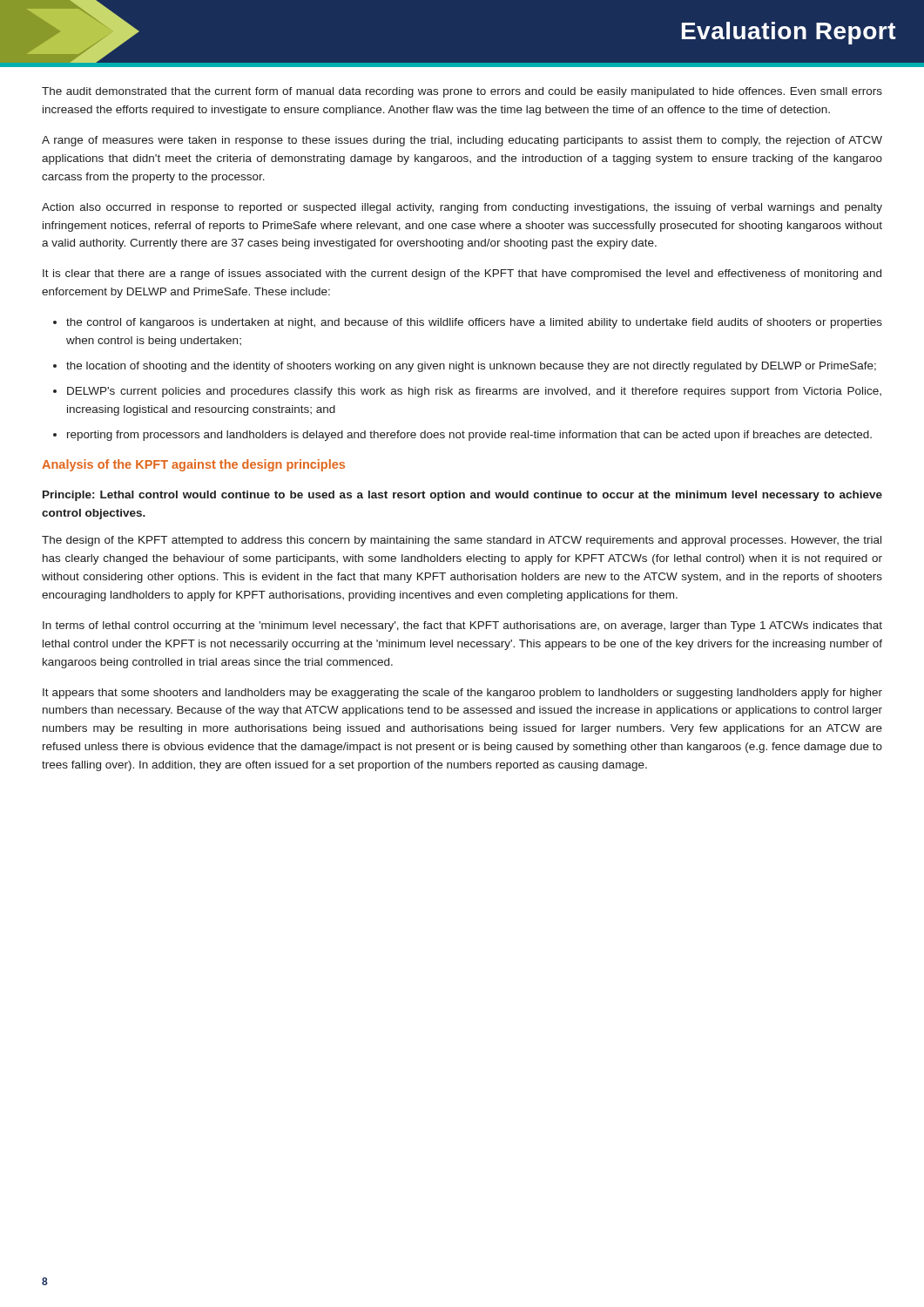This screenshot has height=1307, width=924.
Task: Point to the text starting "Principle: Lethal control would continue to be used"
Action: click(462, 505)
